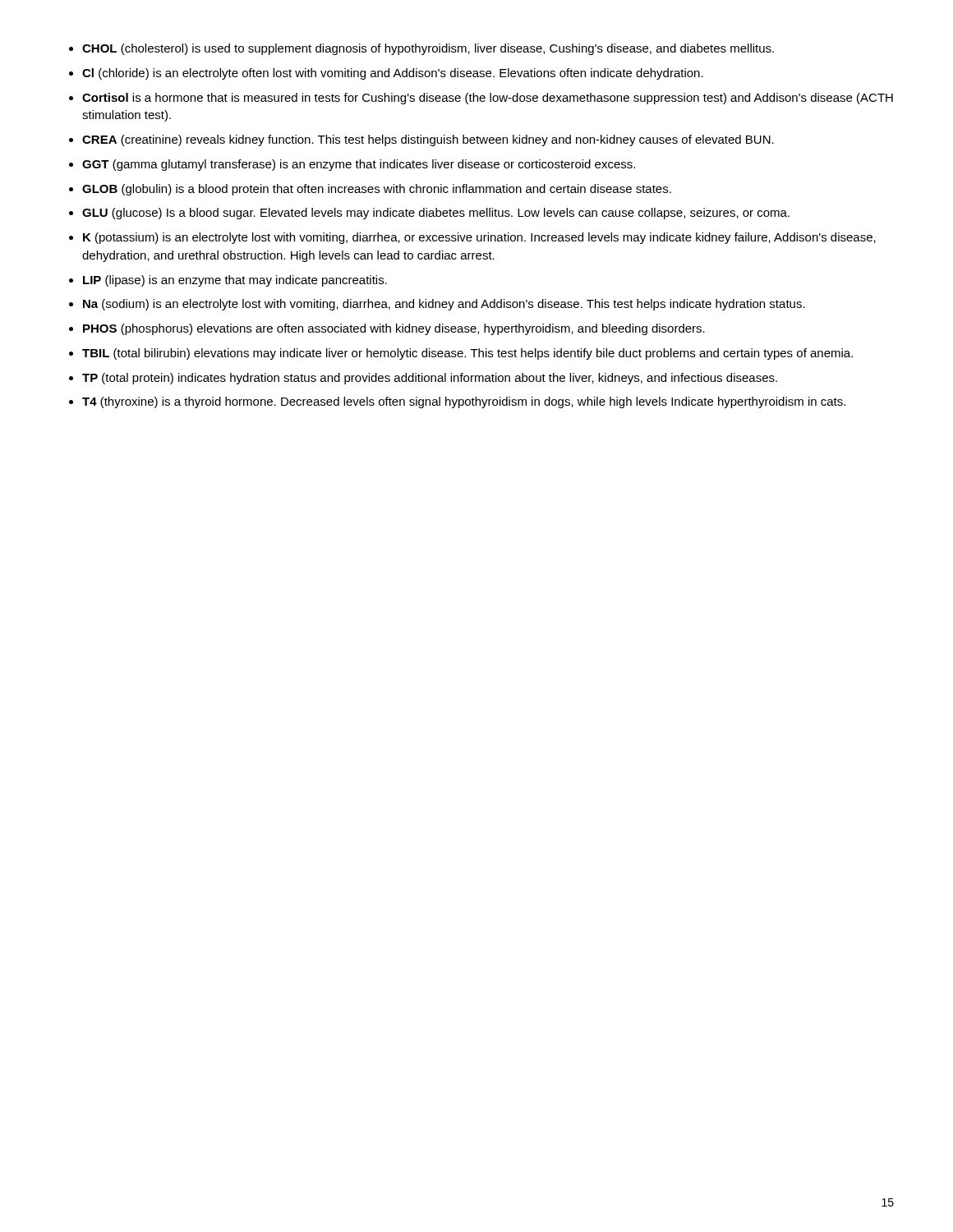The height and width of the screenshot is (1232, 953).
Task: Find the block on this page that starts "TP (total protein)"
Action: coord(430,377)
